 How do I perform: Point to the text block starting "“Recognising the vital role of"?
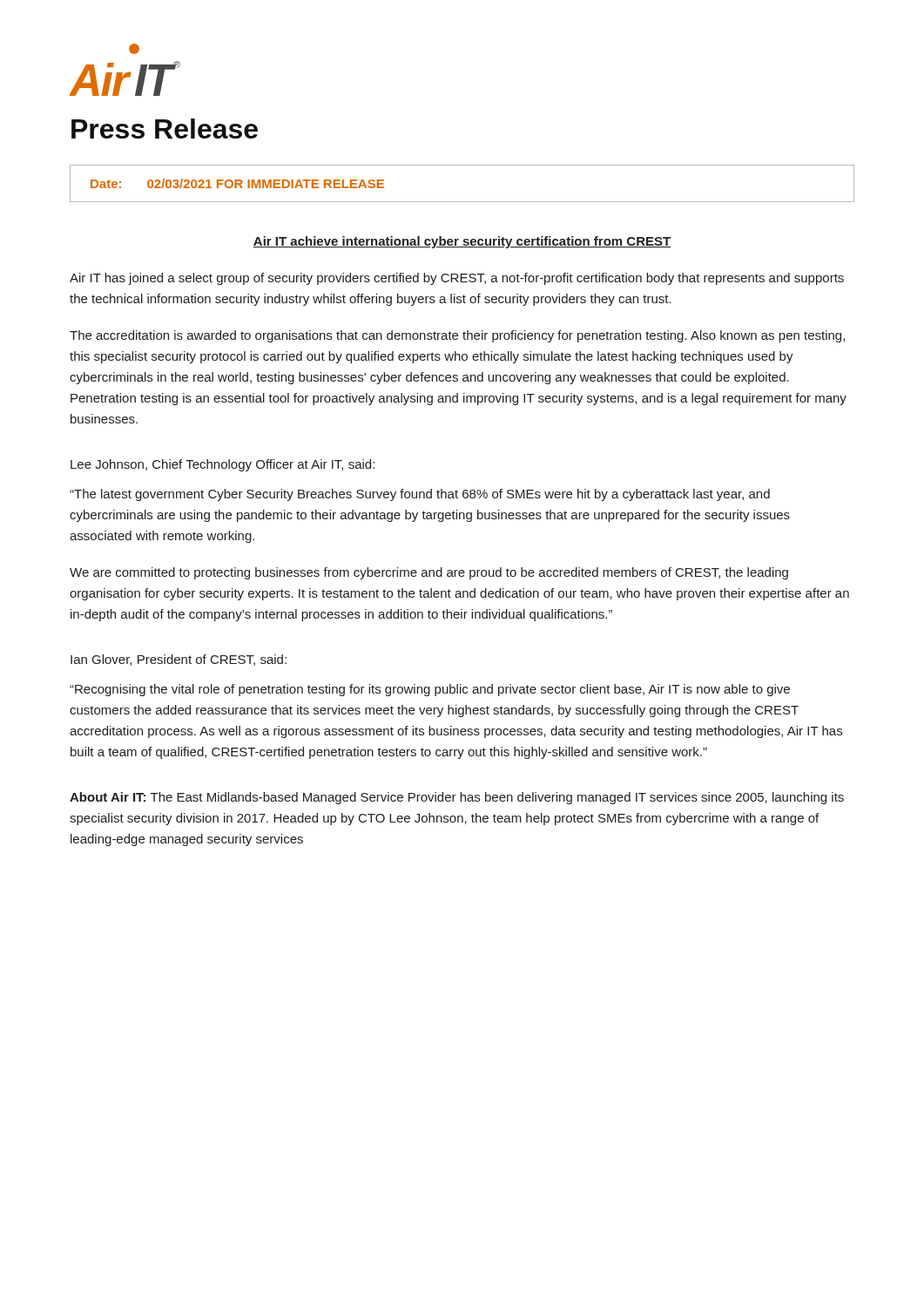click(456, 720)
